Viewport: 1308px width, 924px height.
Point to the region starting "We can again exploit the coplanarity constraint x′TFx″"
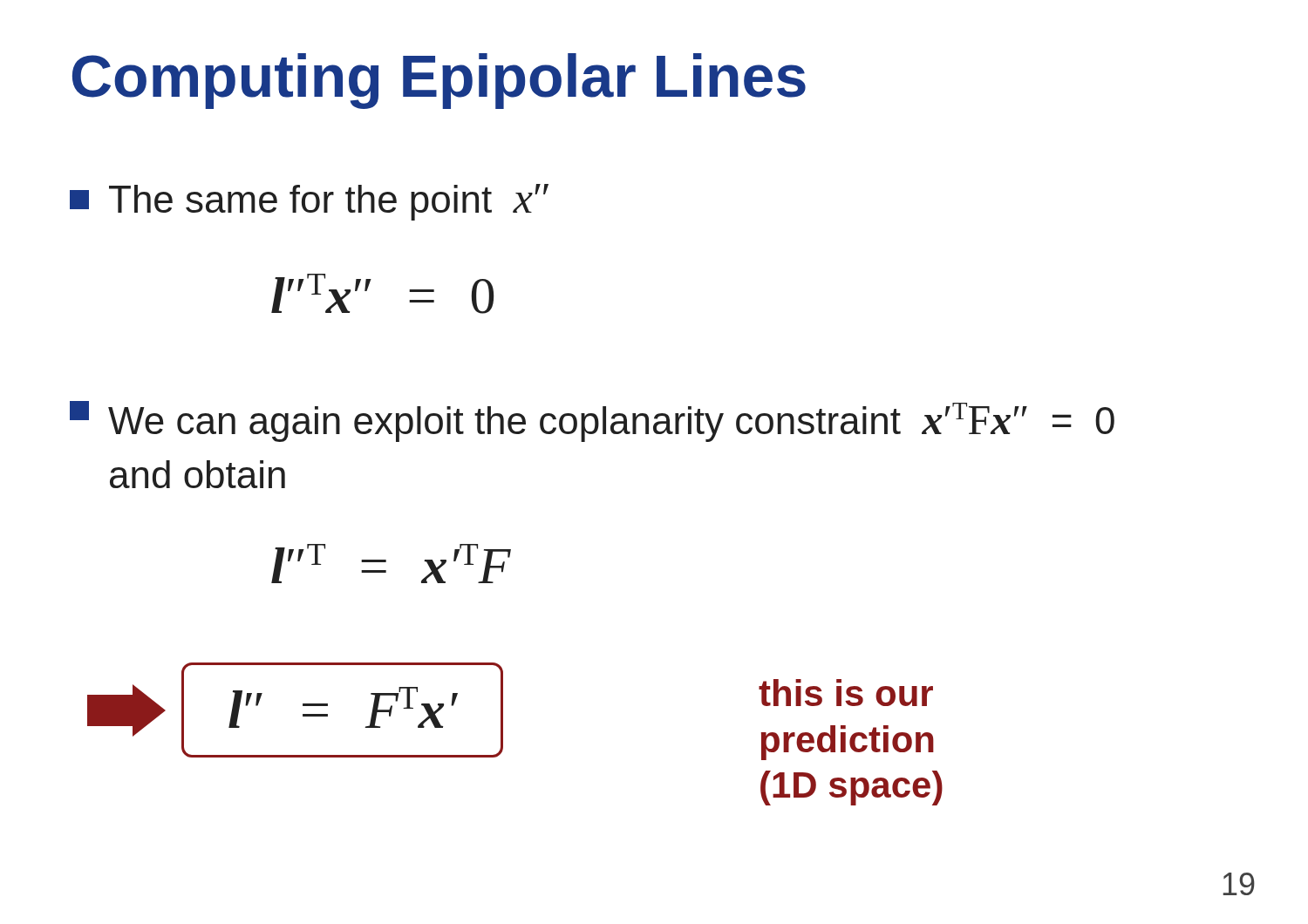pyautogui.click(x=619, y=446)
